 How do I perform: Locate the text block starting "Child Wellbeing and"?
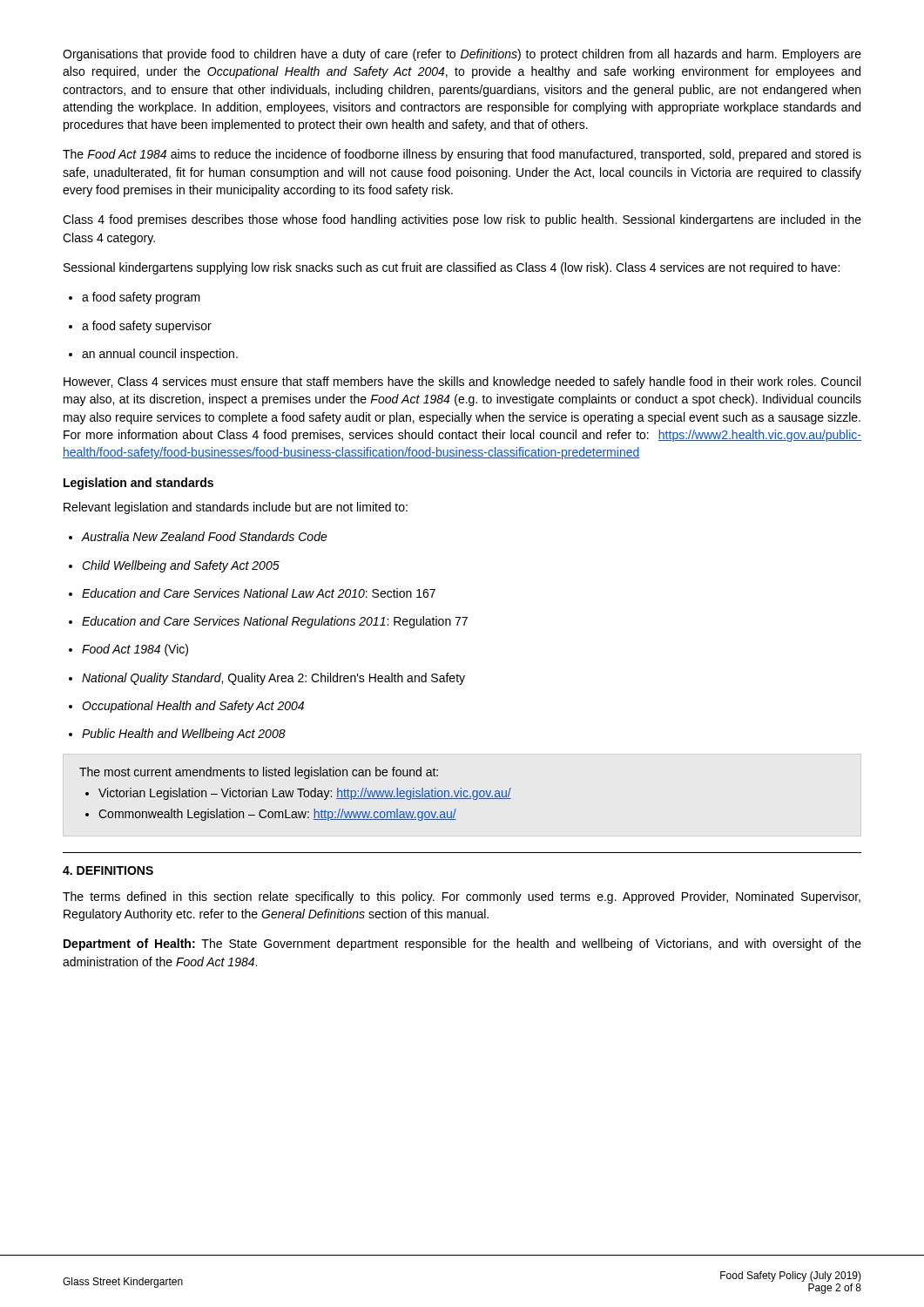[181, 566]
